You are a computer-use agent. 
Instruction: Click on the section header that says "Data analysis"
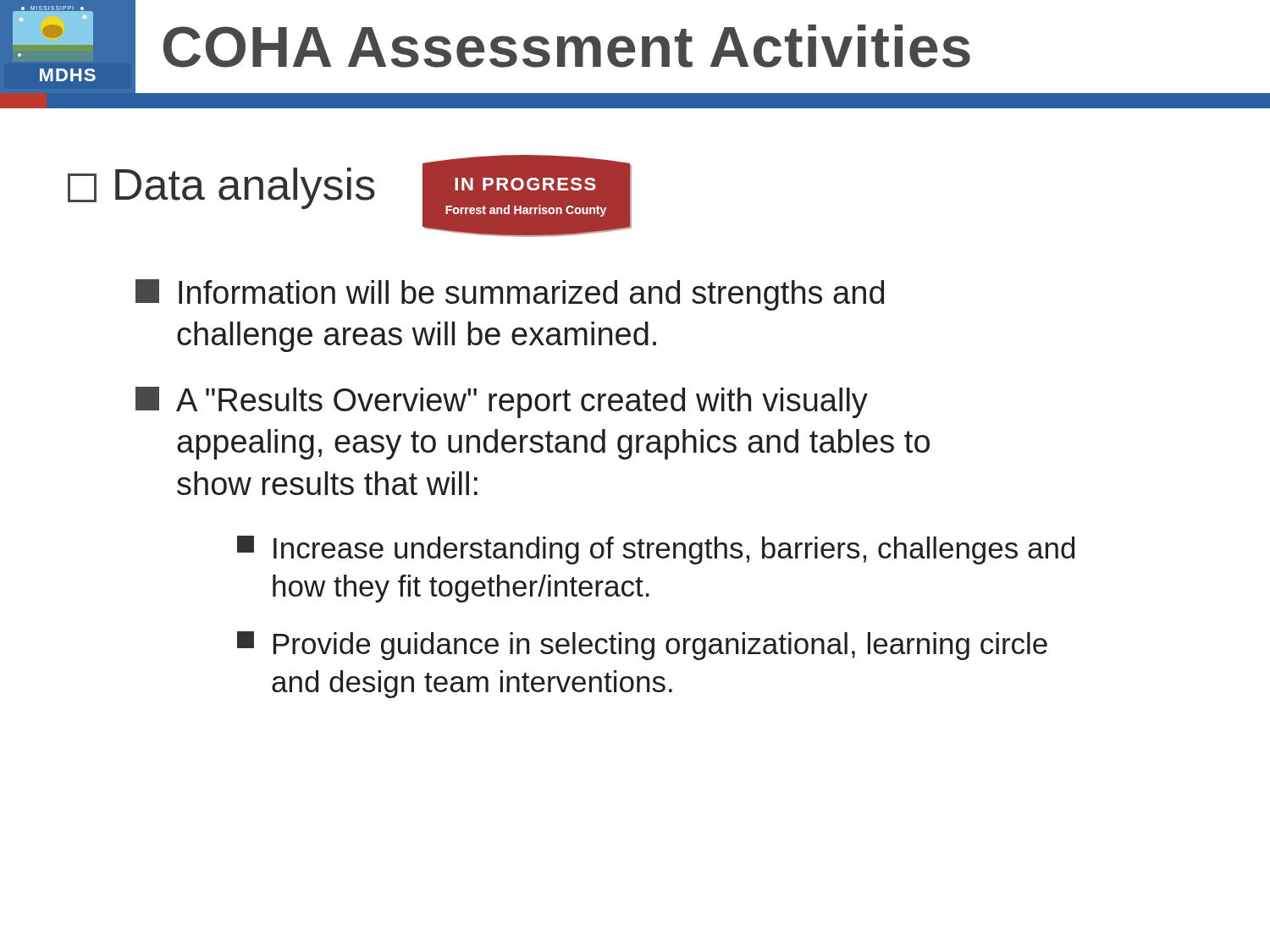(222, 184)
